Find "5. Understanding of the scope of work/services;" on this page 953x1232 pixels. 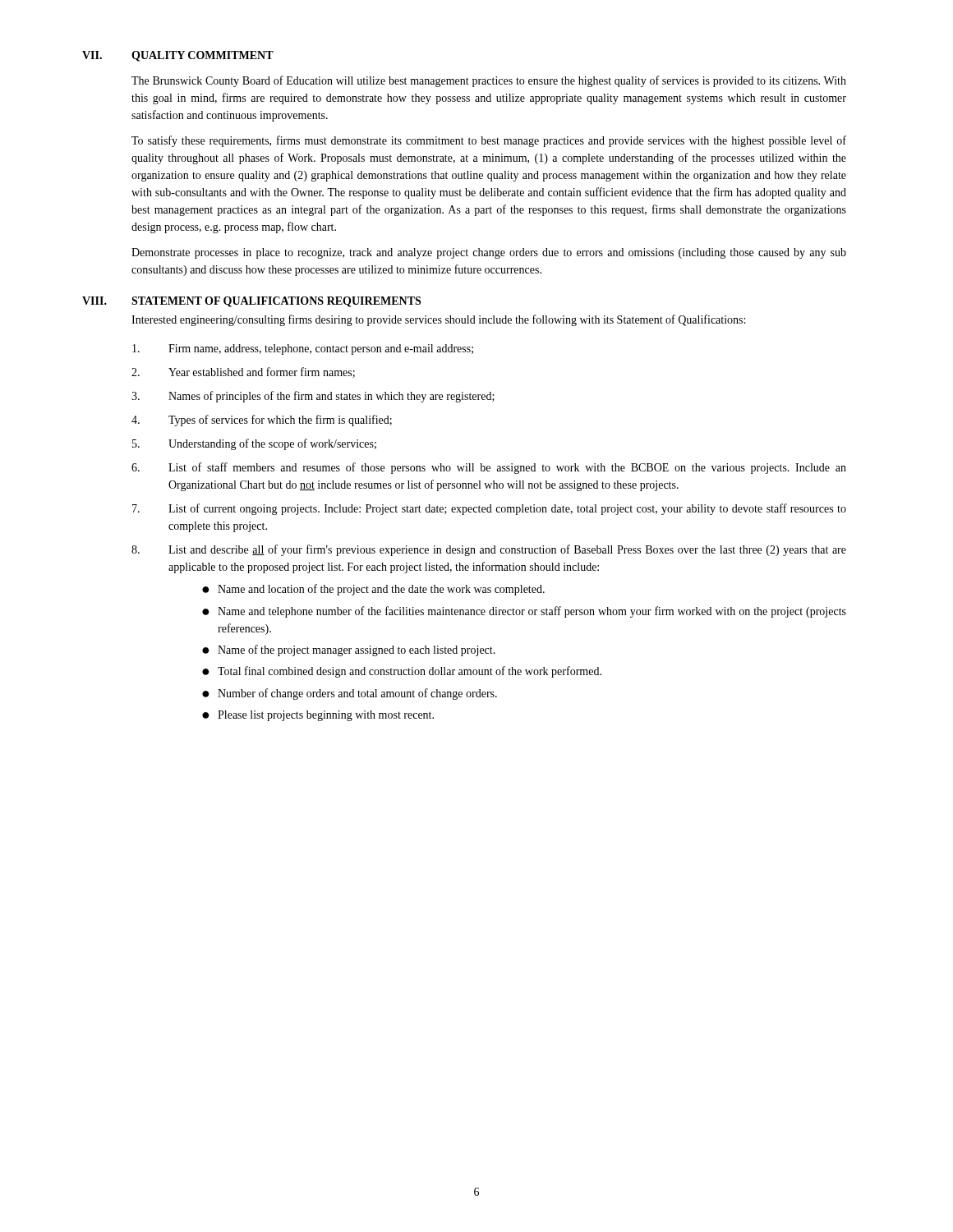point(254,444)
